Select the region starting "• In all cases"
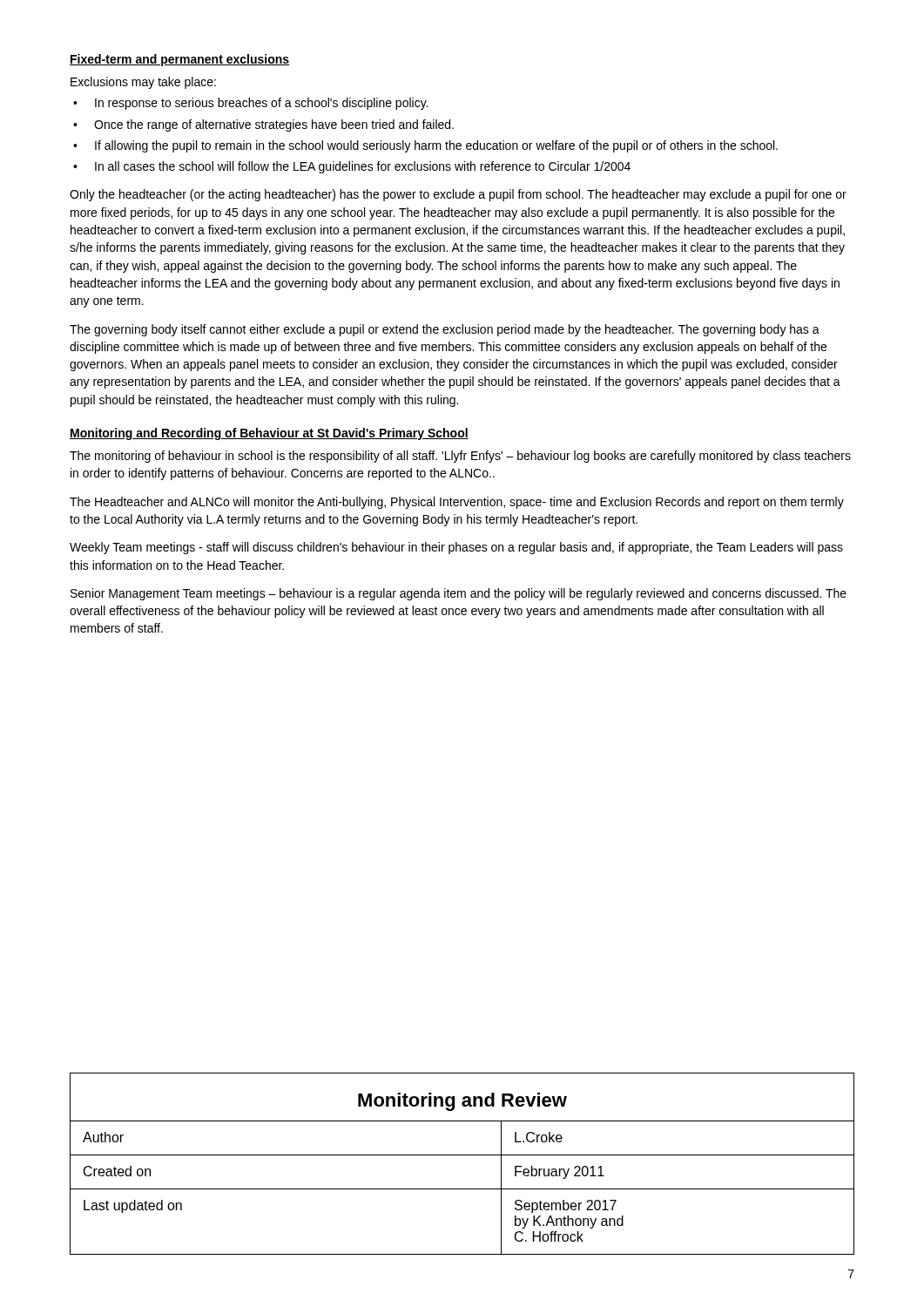This screenshot has width=924, height=1307. point(462,167)
